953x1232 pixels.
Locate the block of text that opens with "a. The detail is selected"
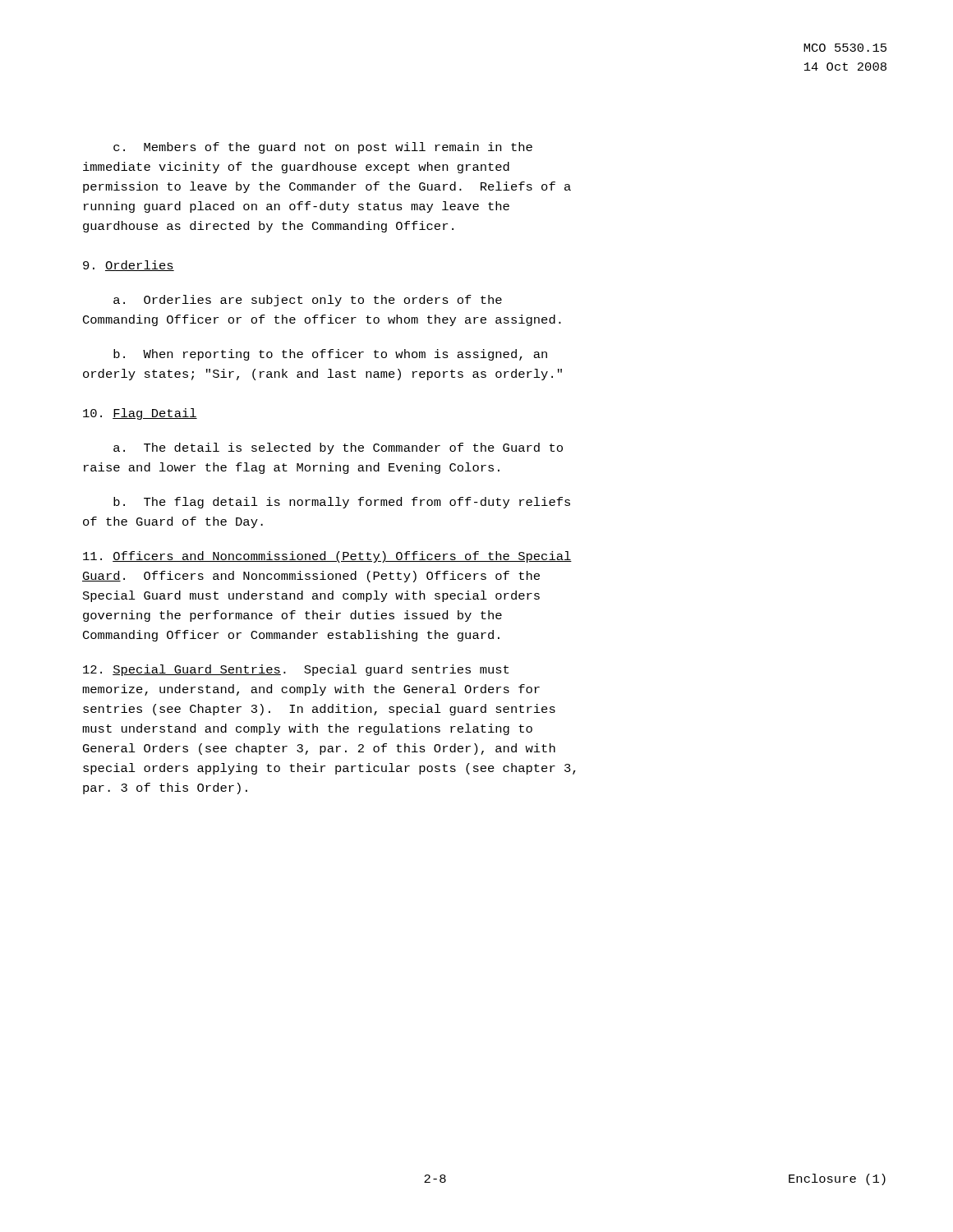click(323, 458)
